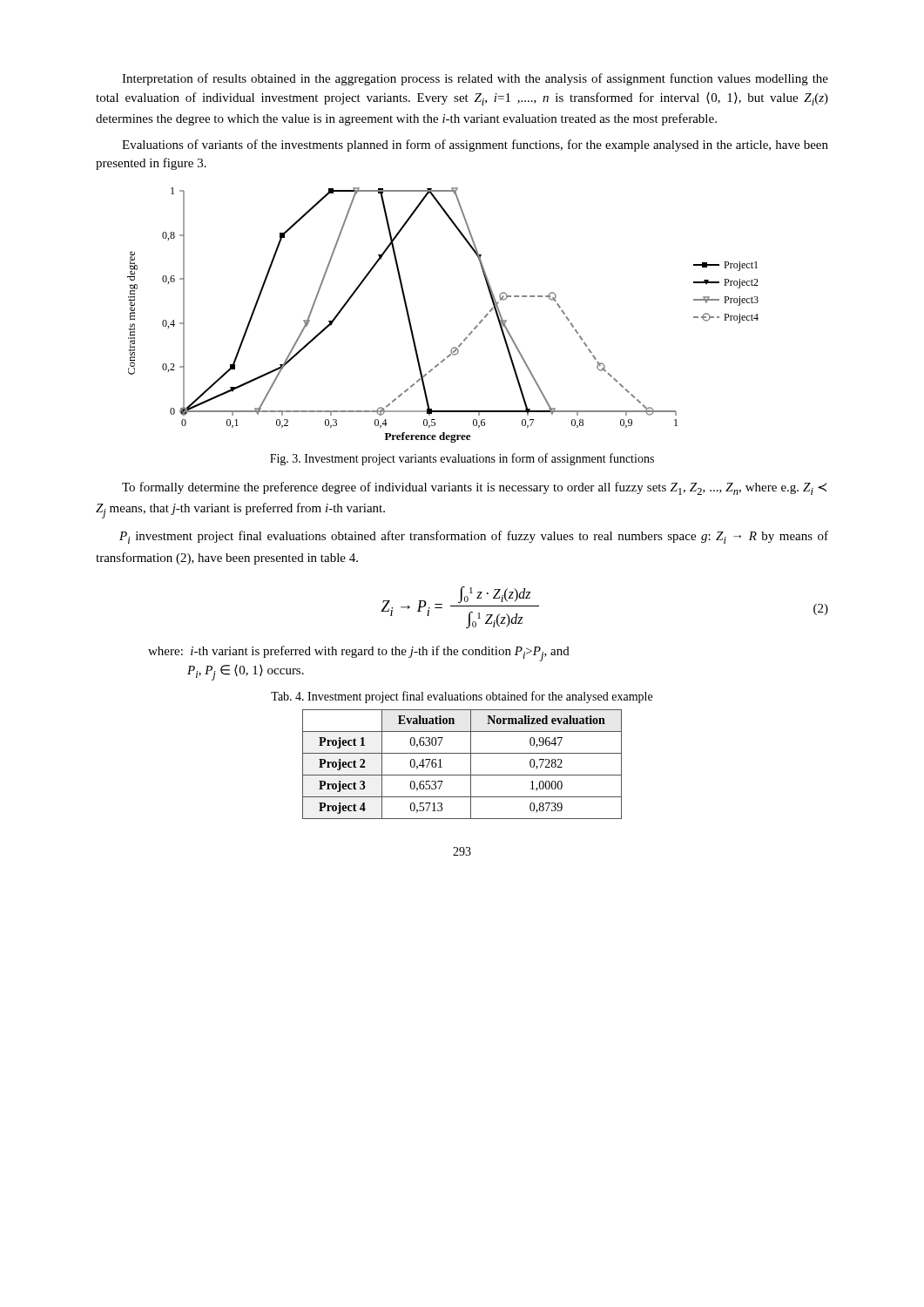Screen dimensions: 1307x924
Task: Find the text block starting "To formally determine the preference degree"
Action: click(462, 523)
